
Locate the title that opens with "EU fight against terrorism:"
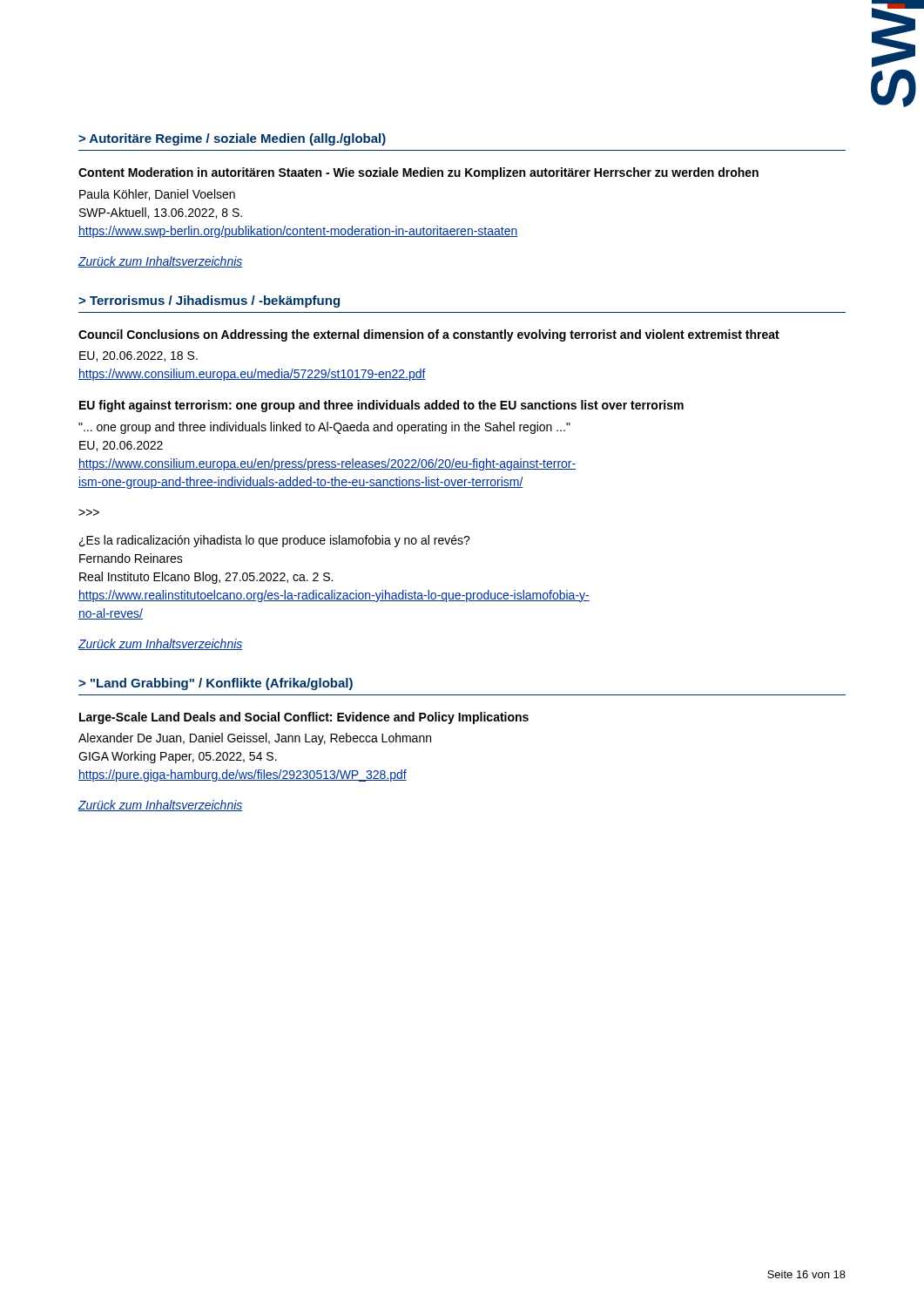tap(381, 405)
